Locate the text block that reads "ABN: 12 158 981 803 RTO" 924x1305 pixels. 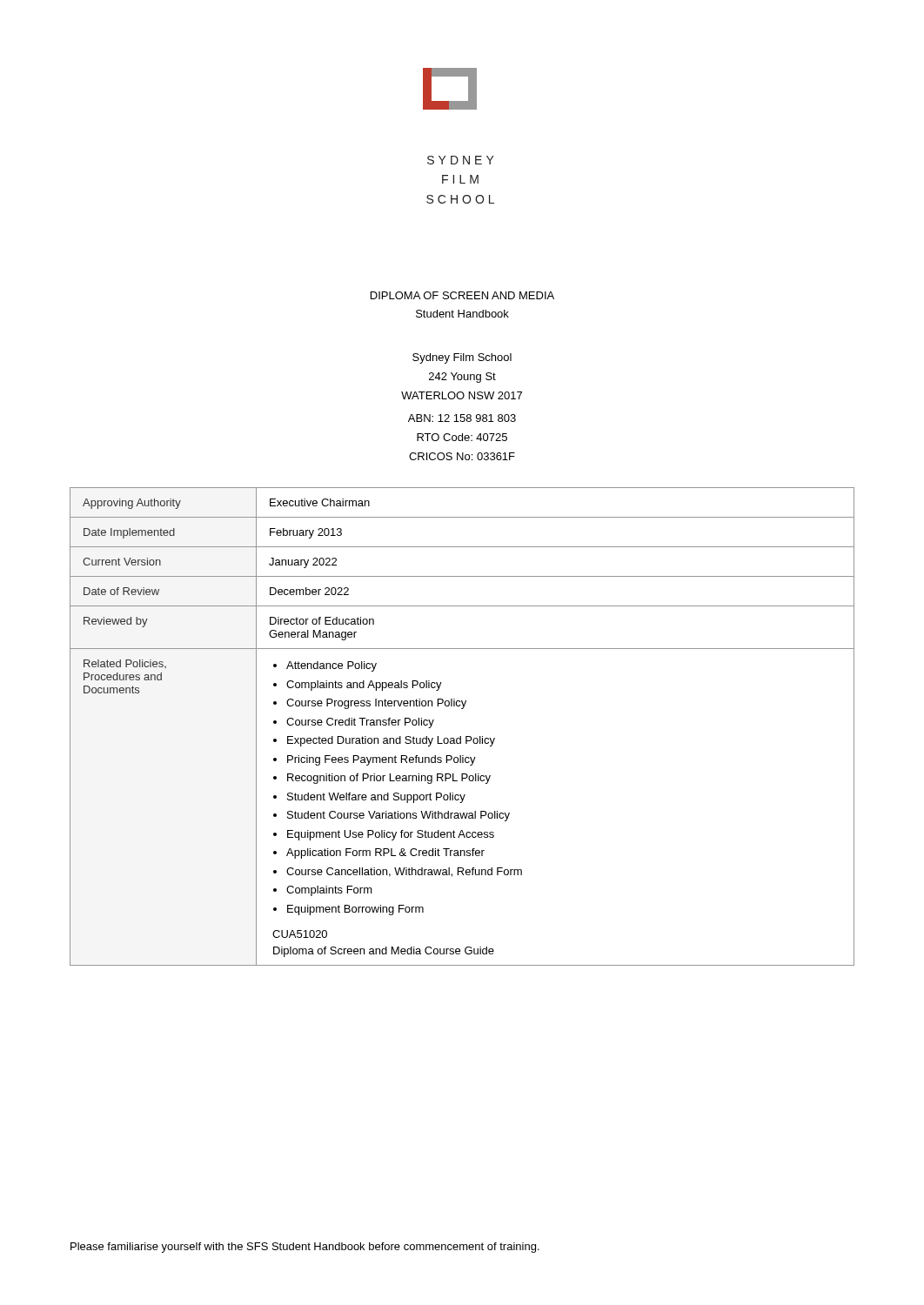click(462, 437)
